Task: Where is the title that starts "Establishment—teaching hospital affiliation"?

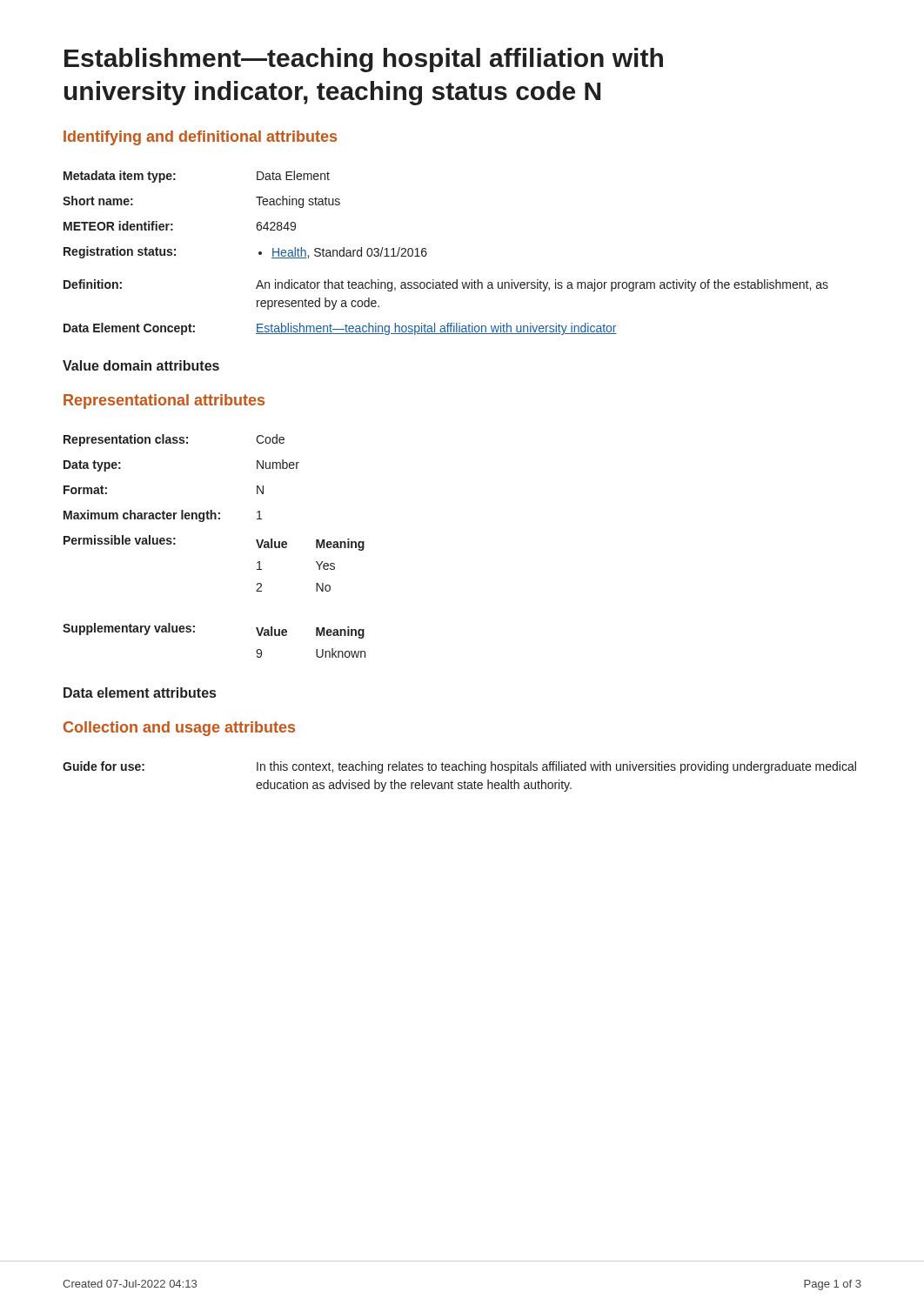Action: pyautogui.click(x=462, y=74)
